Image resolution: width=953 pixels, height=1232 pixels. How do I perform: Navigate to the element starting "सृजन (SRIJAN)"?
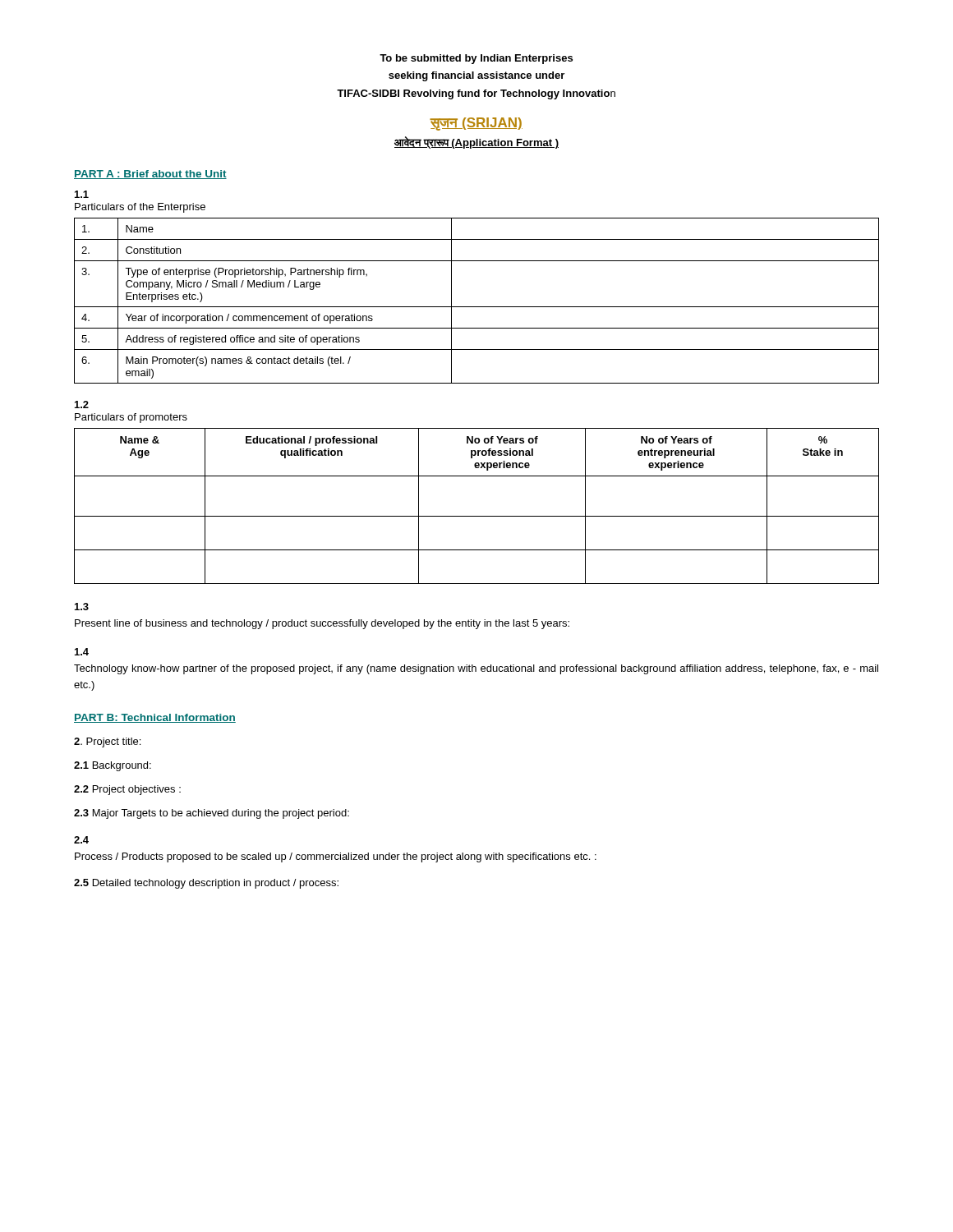tap(476, 123)
